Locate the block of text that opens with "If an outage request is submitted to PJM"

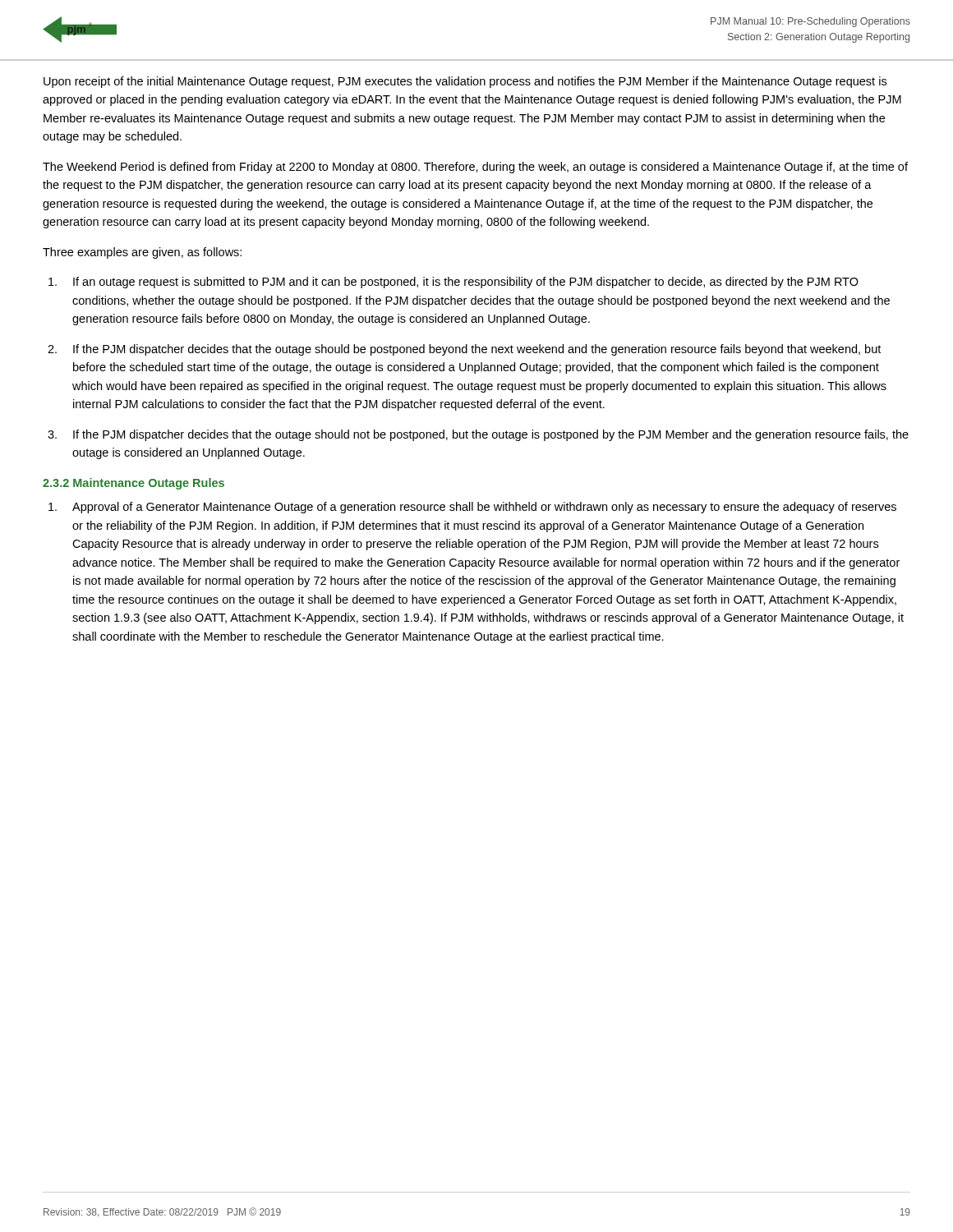pos(481,300)
